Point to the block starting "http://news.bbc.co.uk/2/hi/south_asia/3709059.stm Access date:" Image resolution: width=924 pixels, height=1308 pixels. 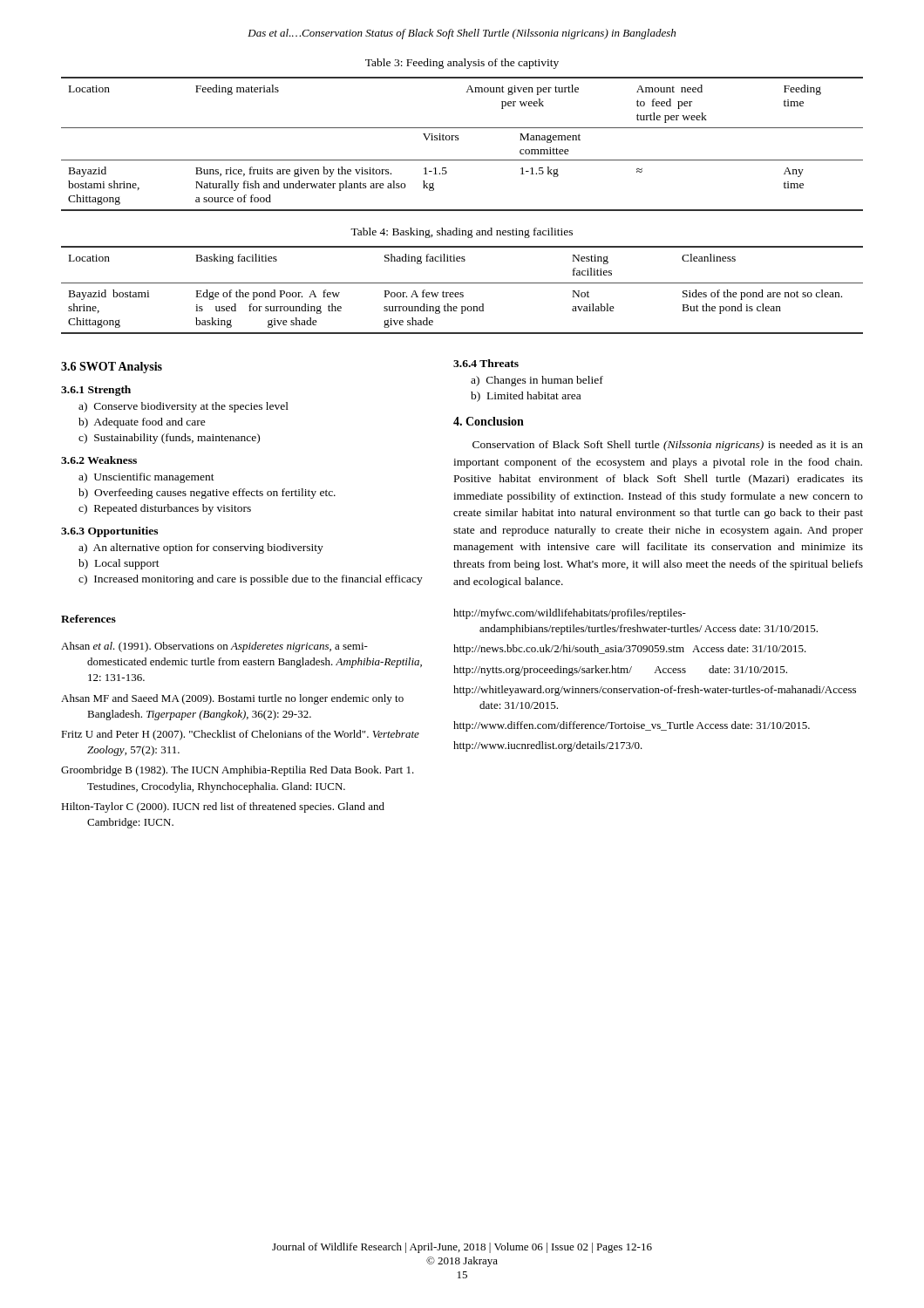coord(658,649)
